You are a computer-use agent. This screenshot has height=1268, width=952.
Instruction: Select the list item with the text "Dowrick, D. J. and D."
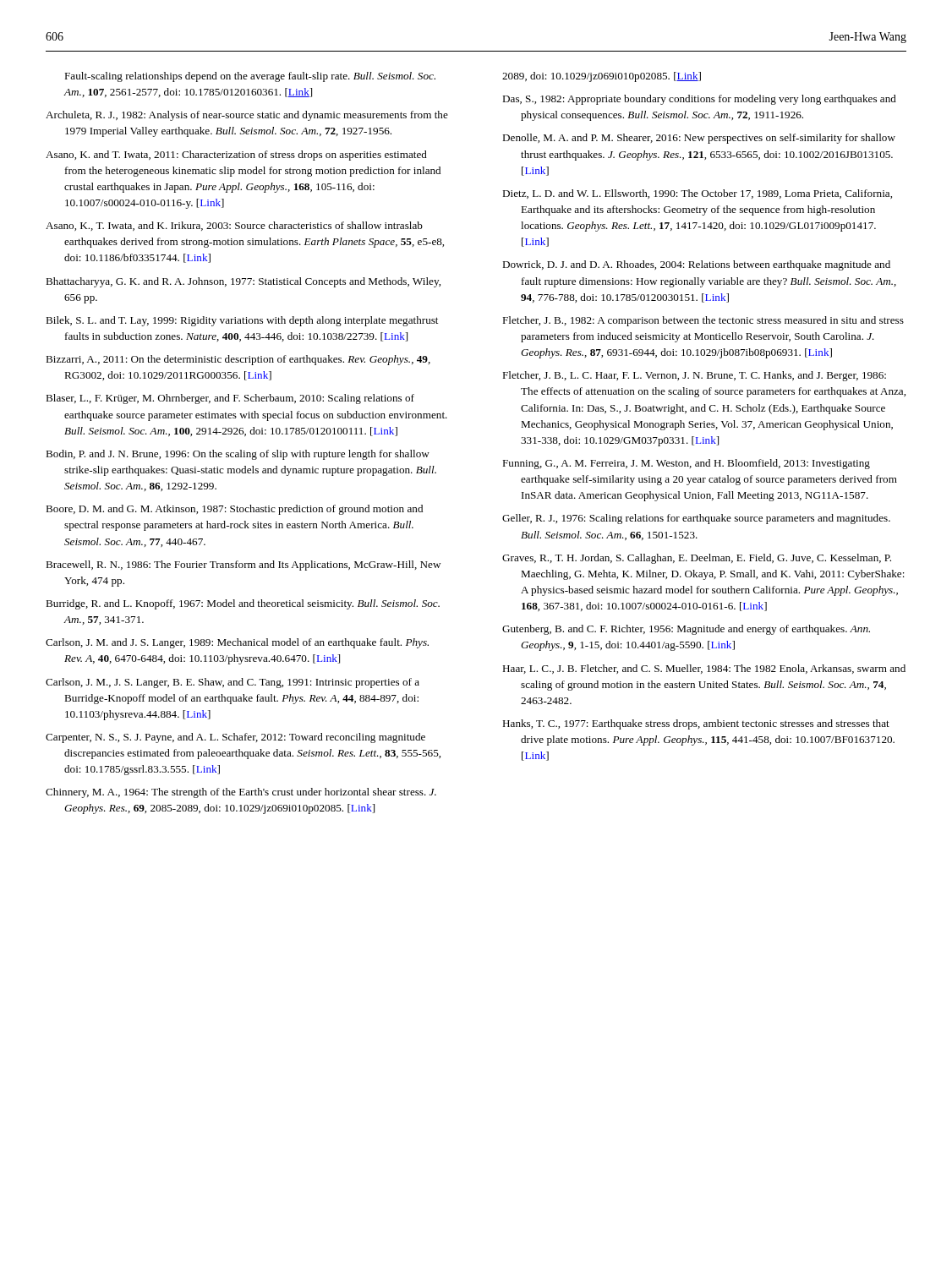coord(699,281)
